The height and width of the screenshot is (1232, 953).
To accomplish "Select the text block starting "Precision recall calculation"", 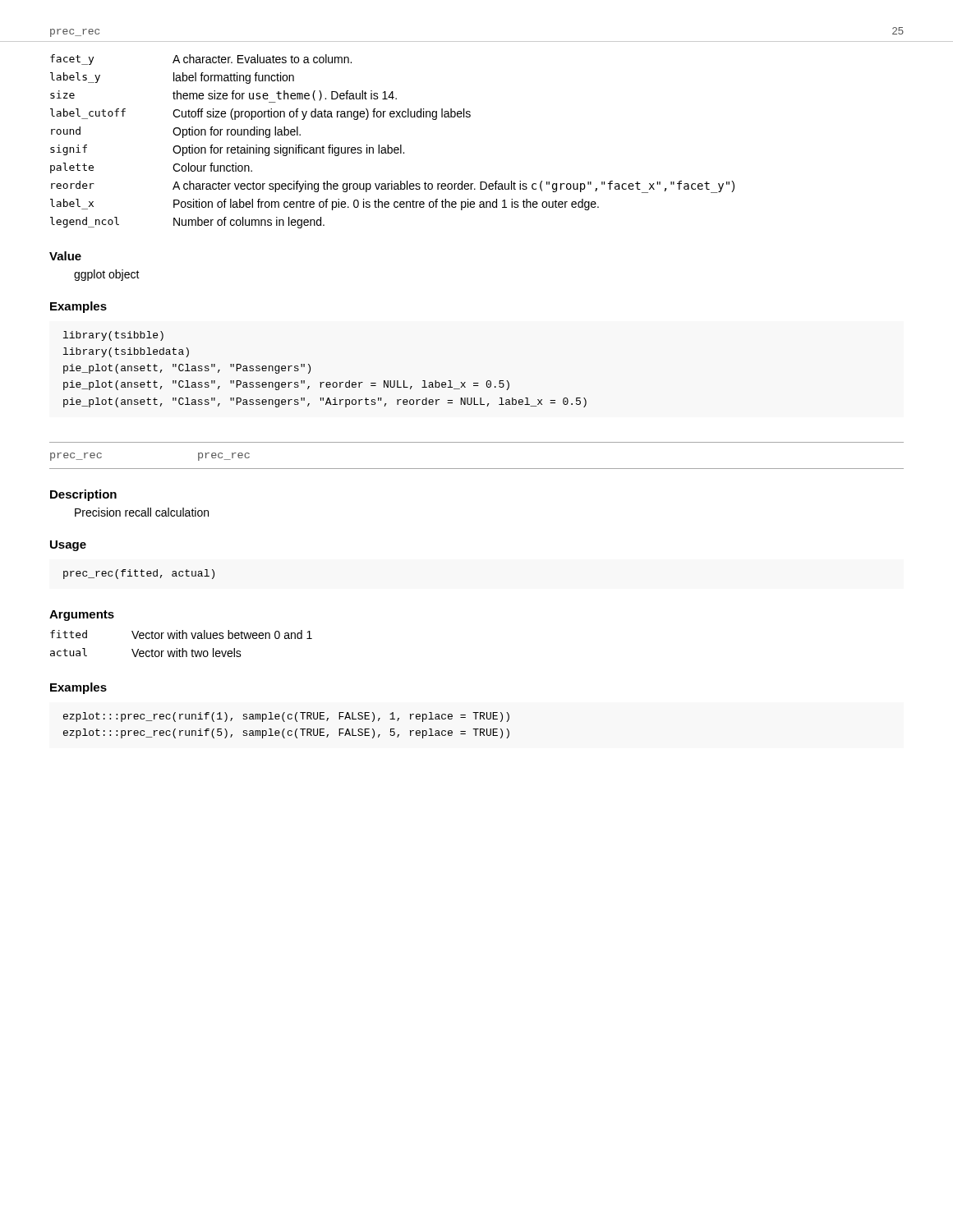I will 142,512.
